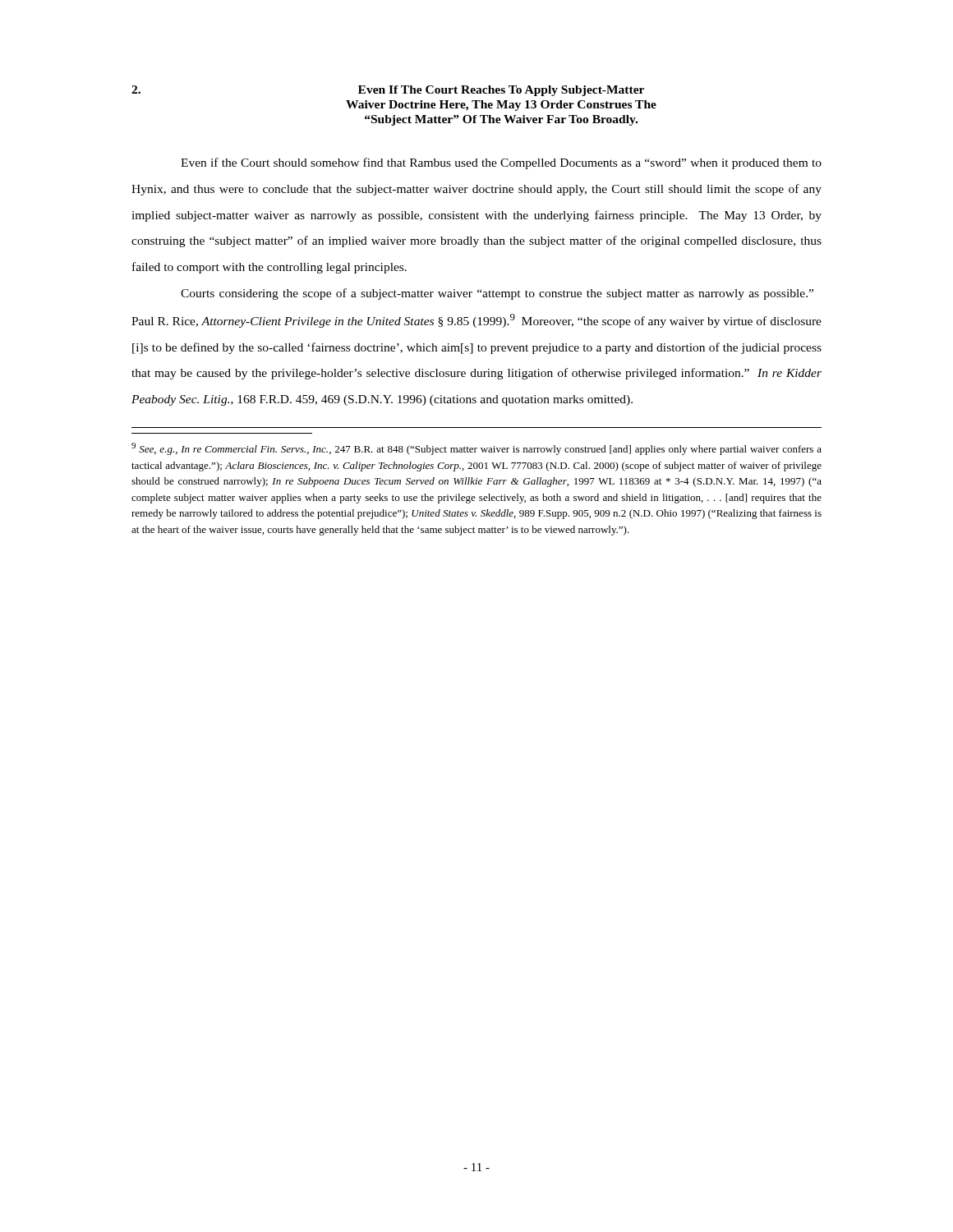Select the region starting "Courts considering the scope of"
Image resolution: width=953 pixels, height=1232 pixels.
[x=476, y=346]
